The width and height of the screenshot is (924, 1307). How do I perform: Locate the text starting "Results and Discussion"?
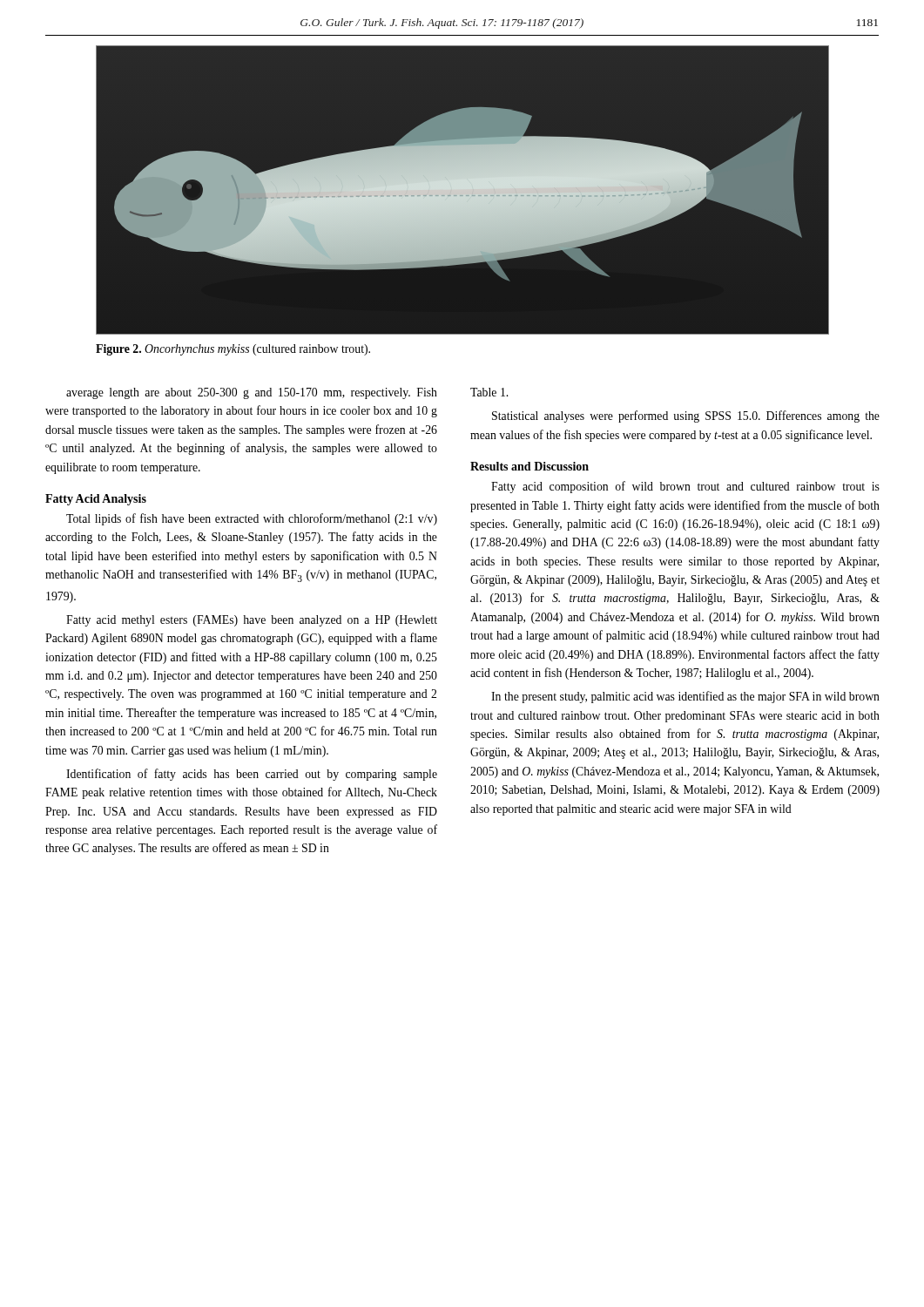click(x=530, y=467)
